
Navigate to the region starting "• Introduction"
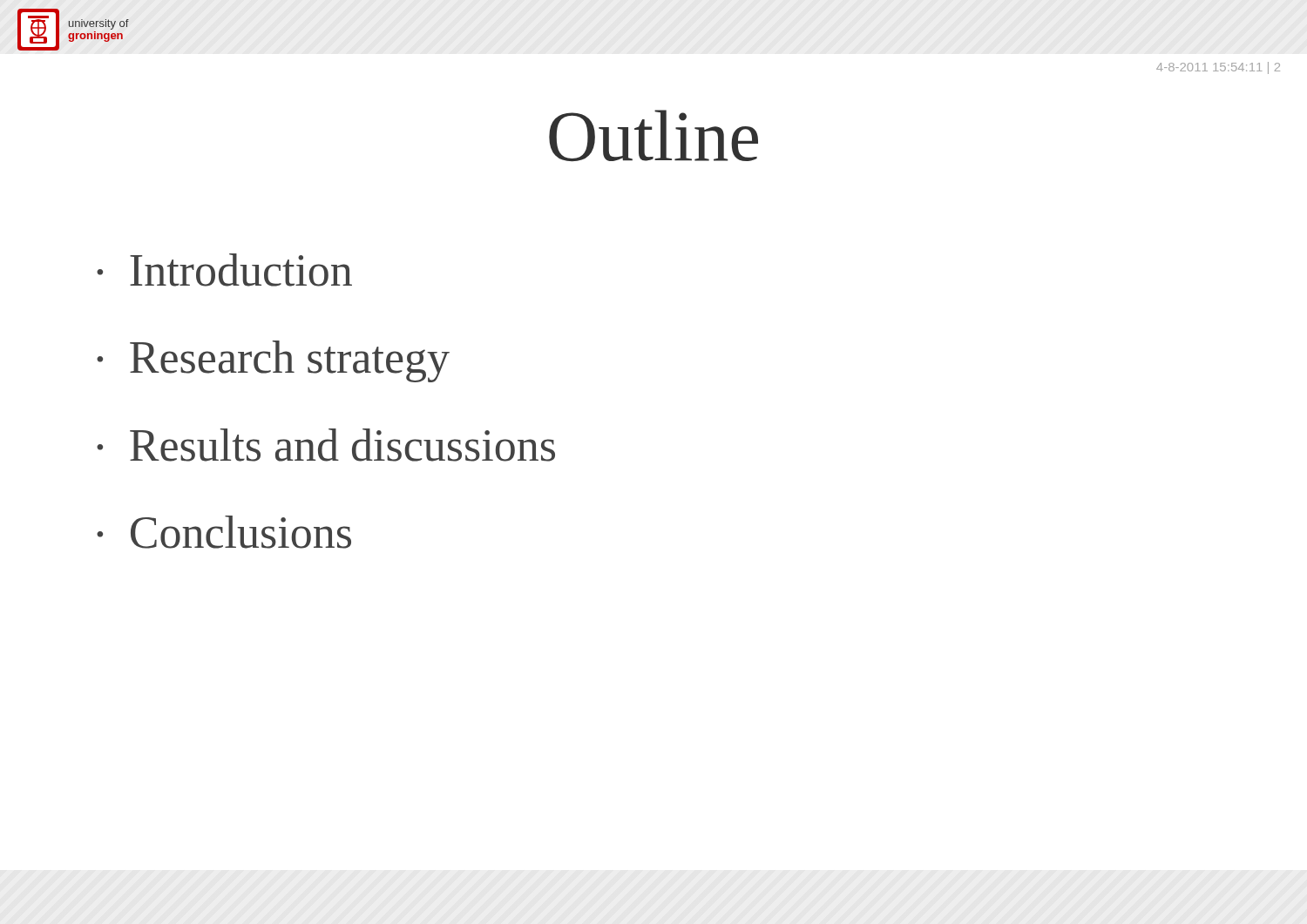tap(224, 271)
